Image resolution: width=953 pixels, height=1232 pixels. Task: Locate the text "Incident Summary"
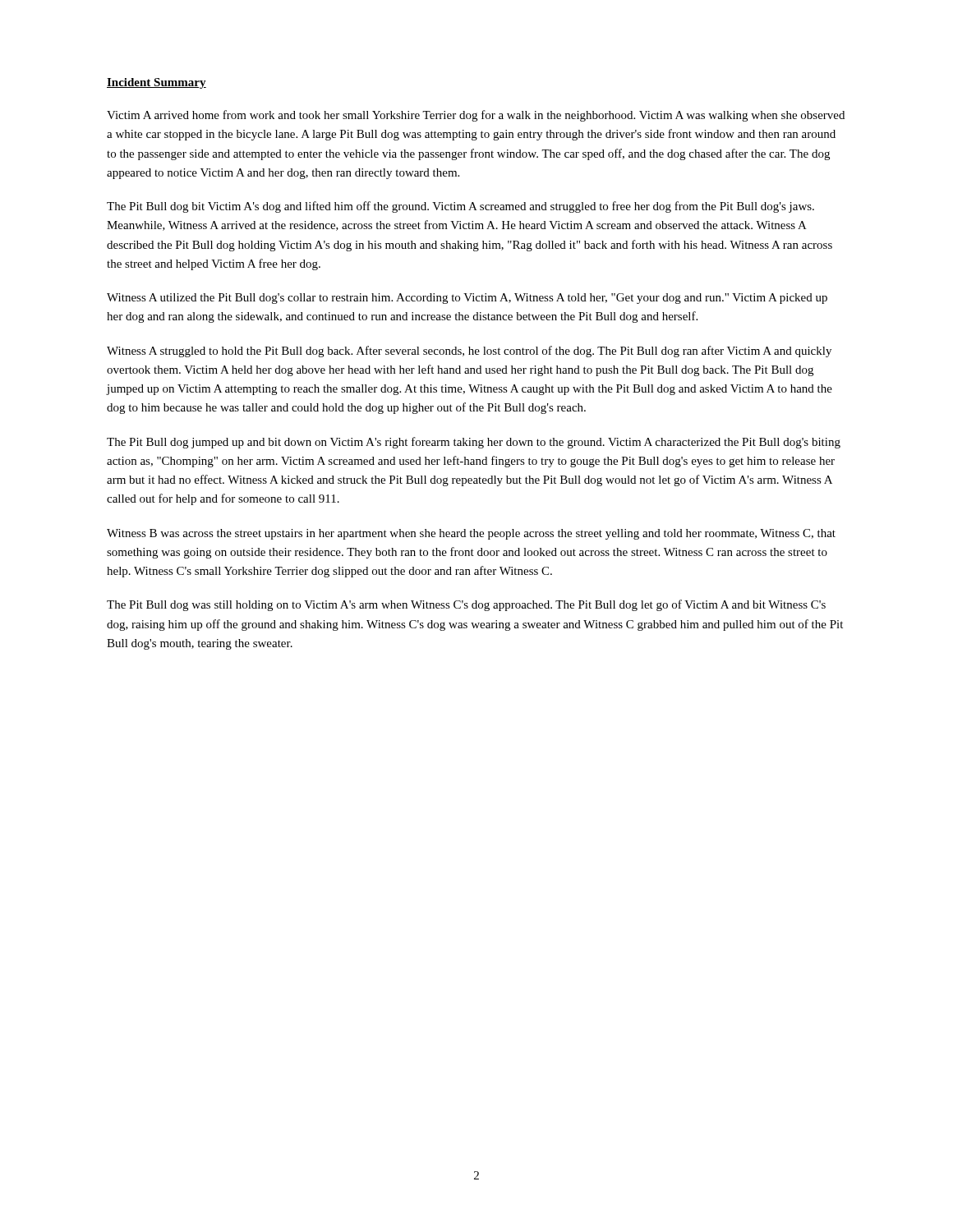tap(156, 82)
